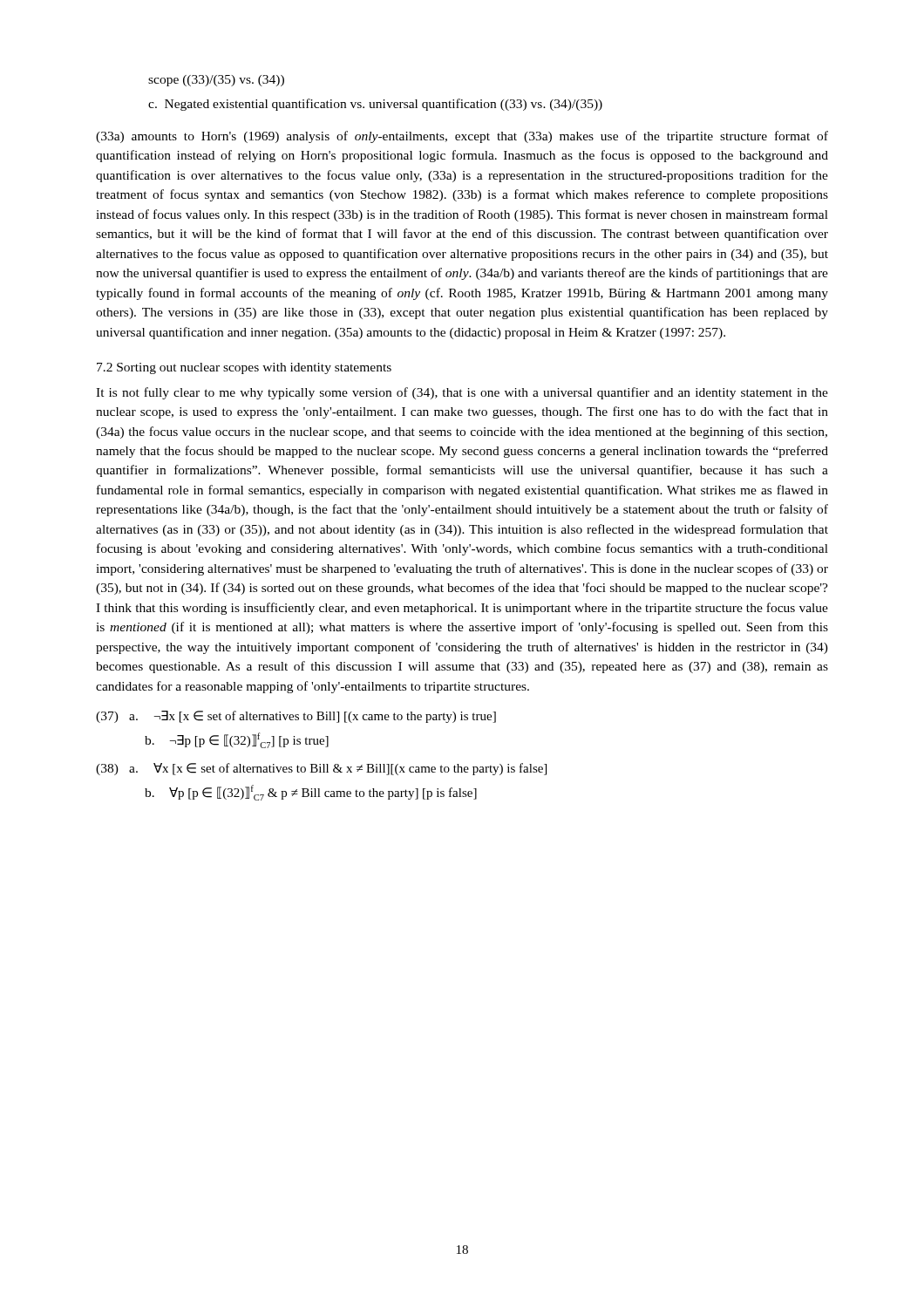Click on the passage starting "(33a) amounts to Horn's (1969)"
This screenshot has height=1308, width=924.
(x=462, y=234)
